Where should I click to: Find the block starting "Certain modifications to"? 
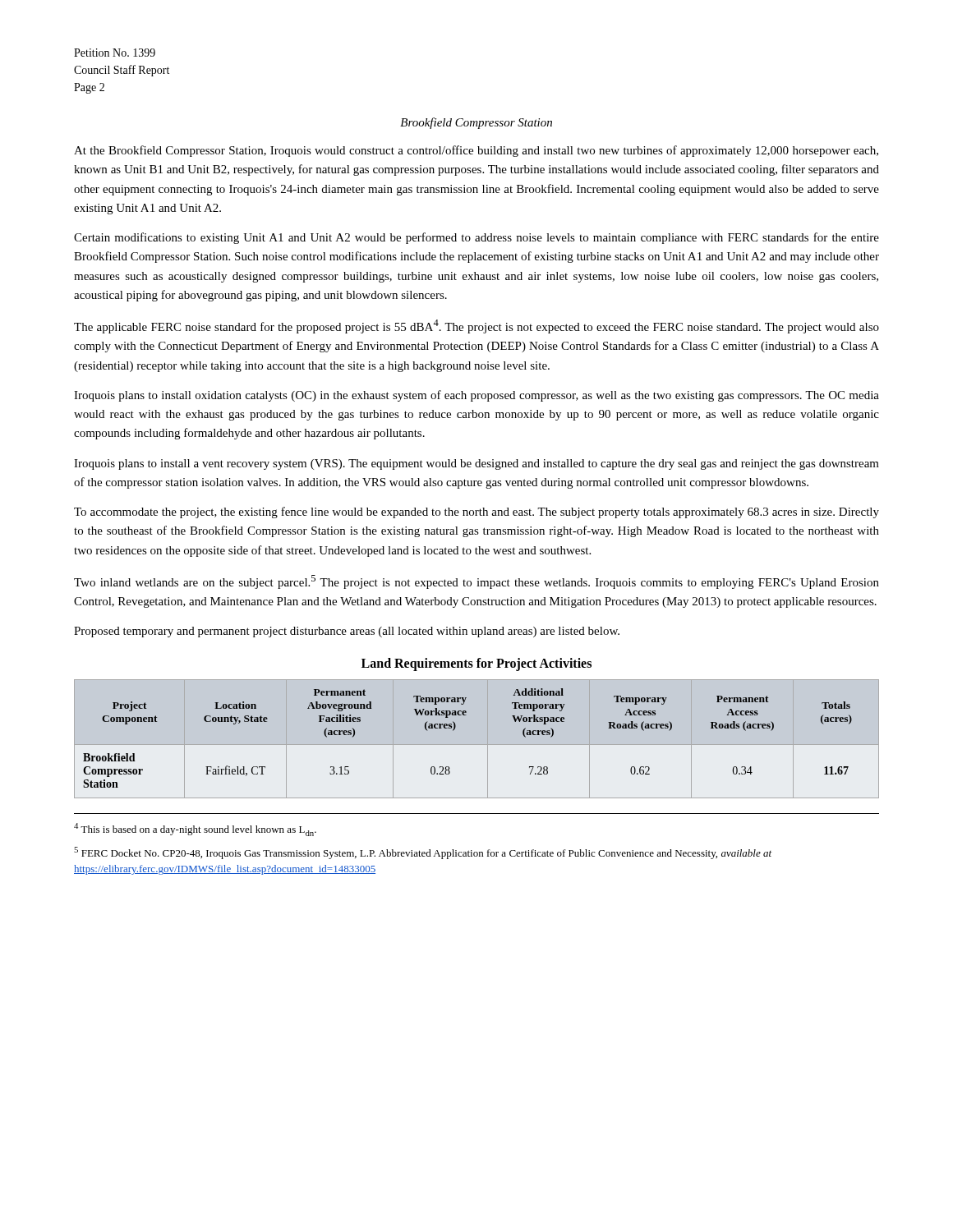476,266
